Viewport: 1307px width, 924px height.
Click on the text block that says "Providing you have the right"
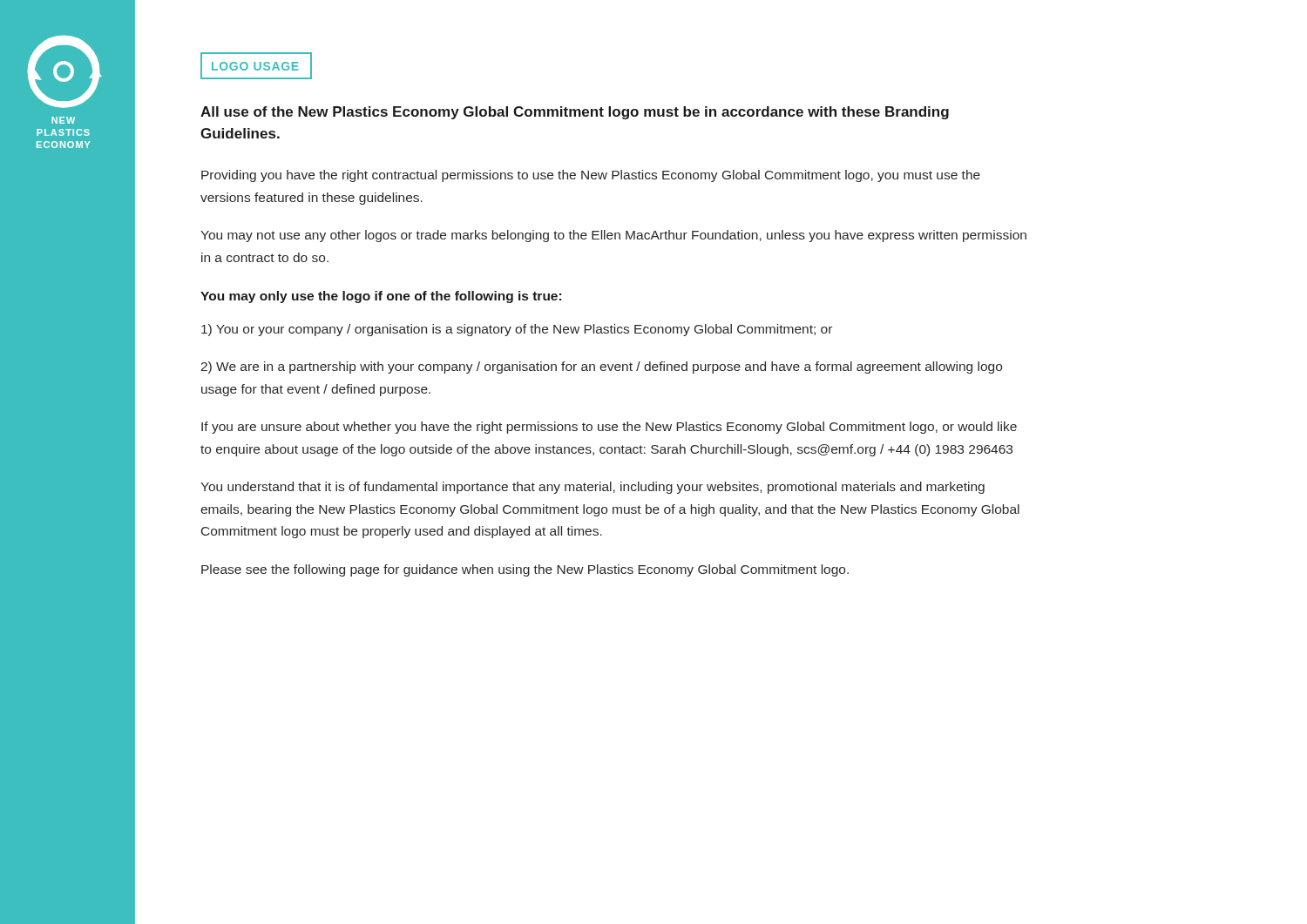(x=590, y=186)
